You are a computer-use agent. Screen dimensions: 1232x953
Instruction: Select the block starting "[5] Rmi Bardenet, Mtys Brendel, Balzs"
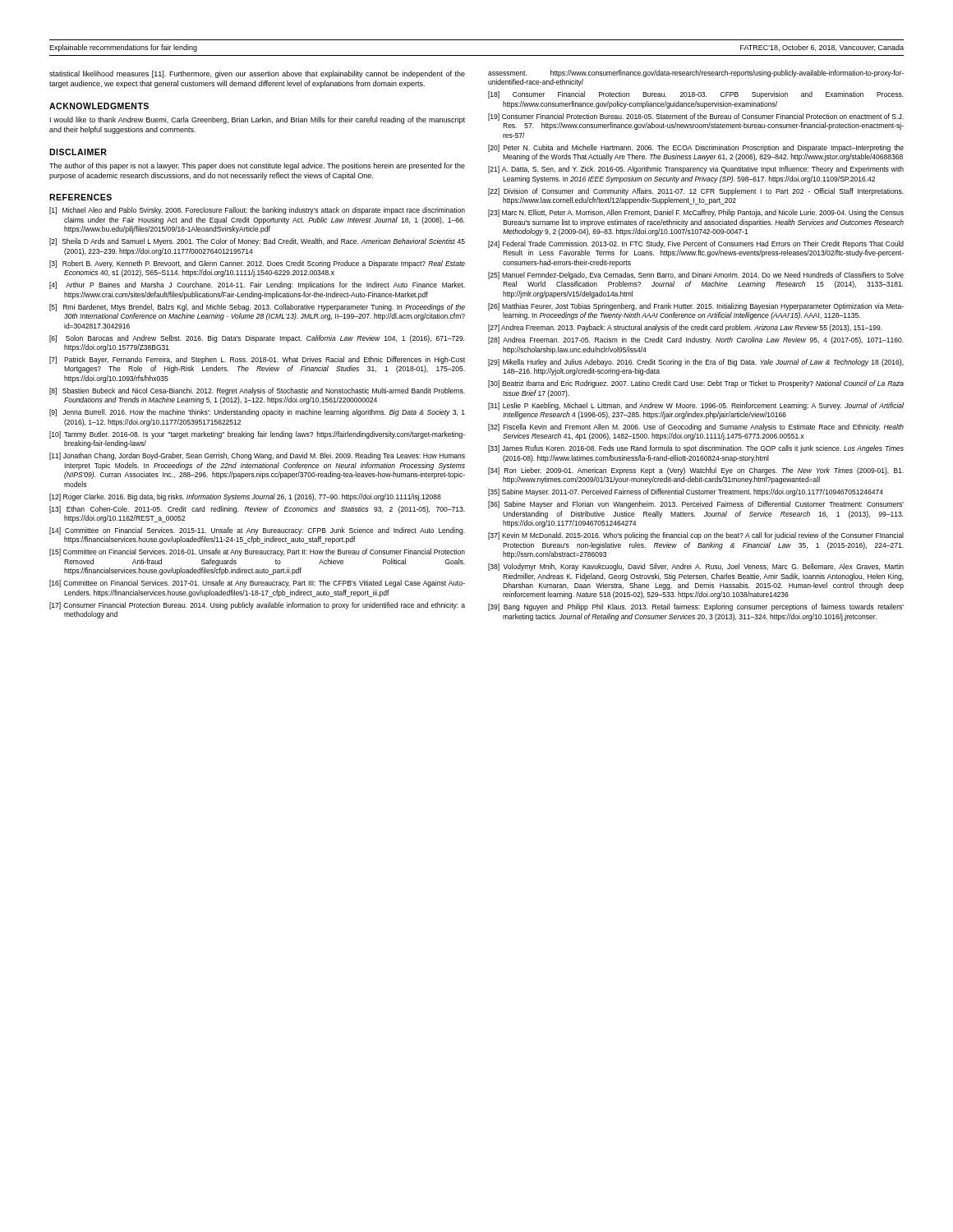[x=257, y=316]
